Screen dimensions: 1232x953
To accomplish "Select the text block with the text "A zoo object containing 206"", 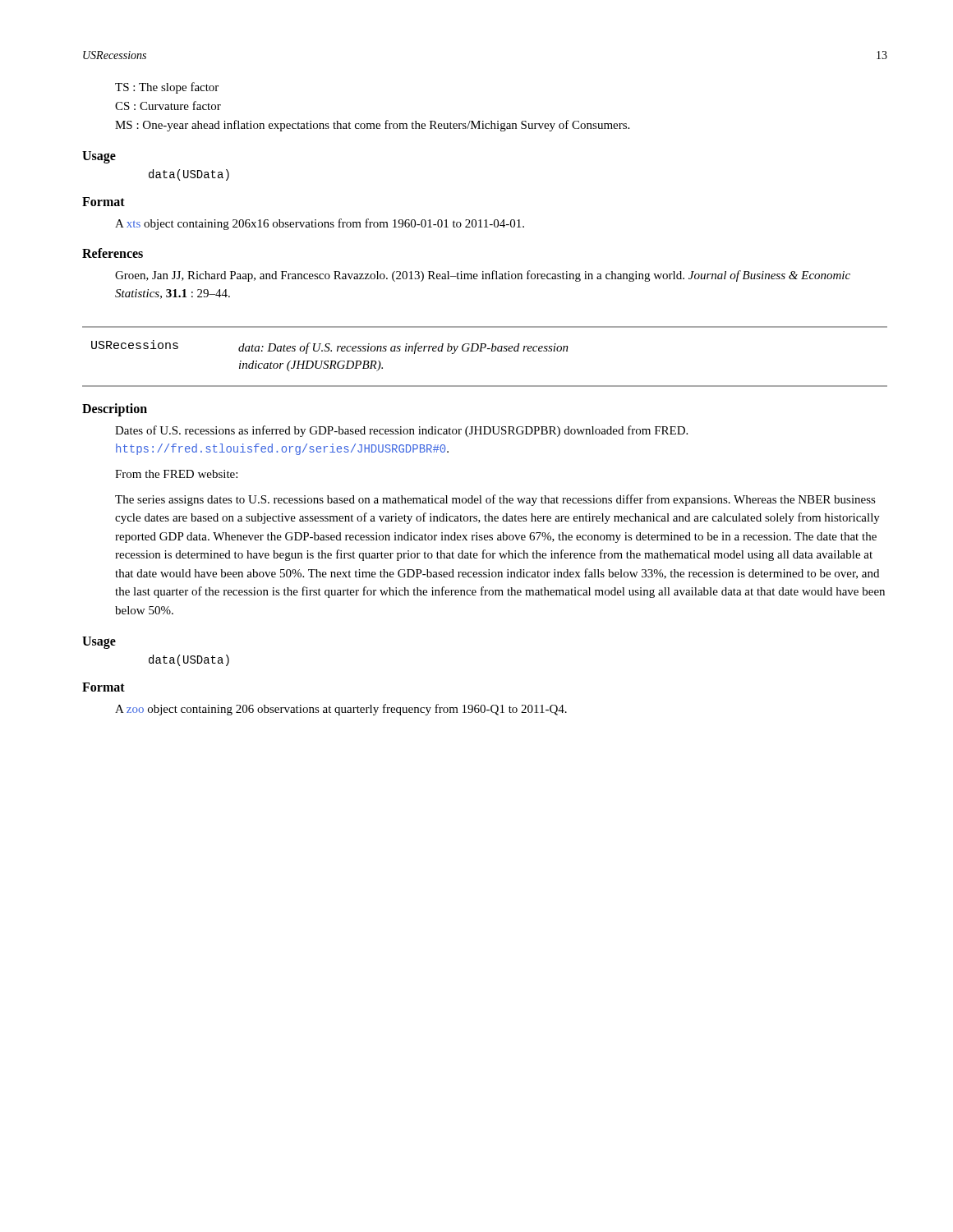I will point(341,709).
